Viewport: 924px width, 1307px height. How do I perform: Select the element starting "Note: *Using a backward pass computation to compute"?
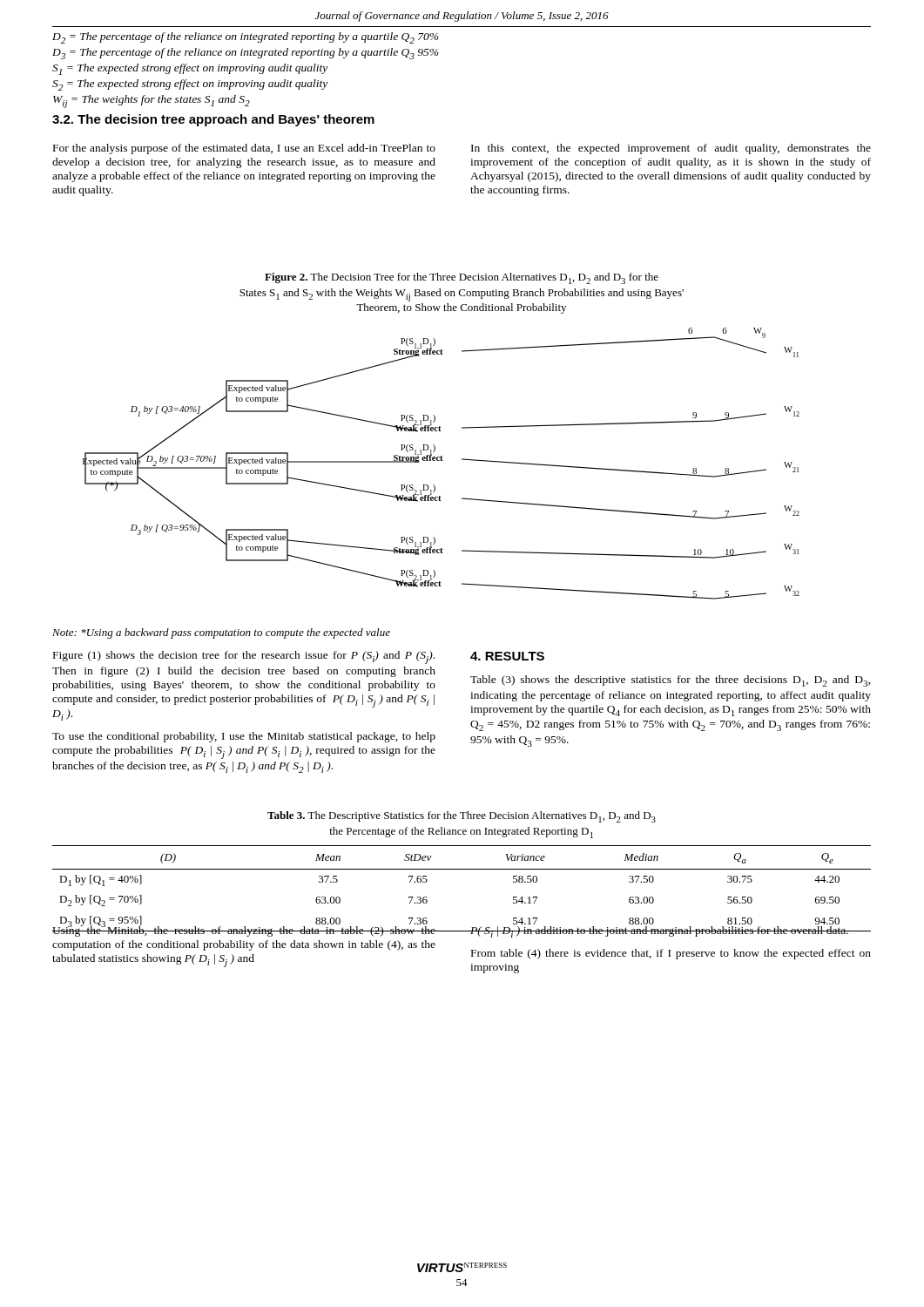coord(221,632)
